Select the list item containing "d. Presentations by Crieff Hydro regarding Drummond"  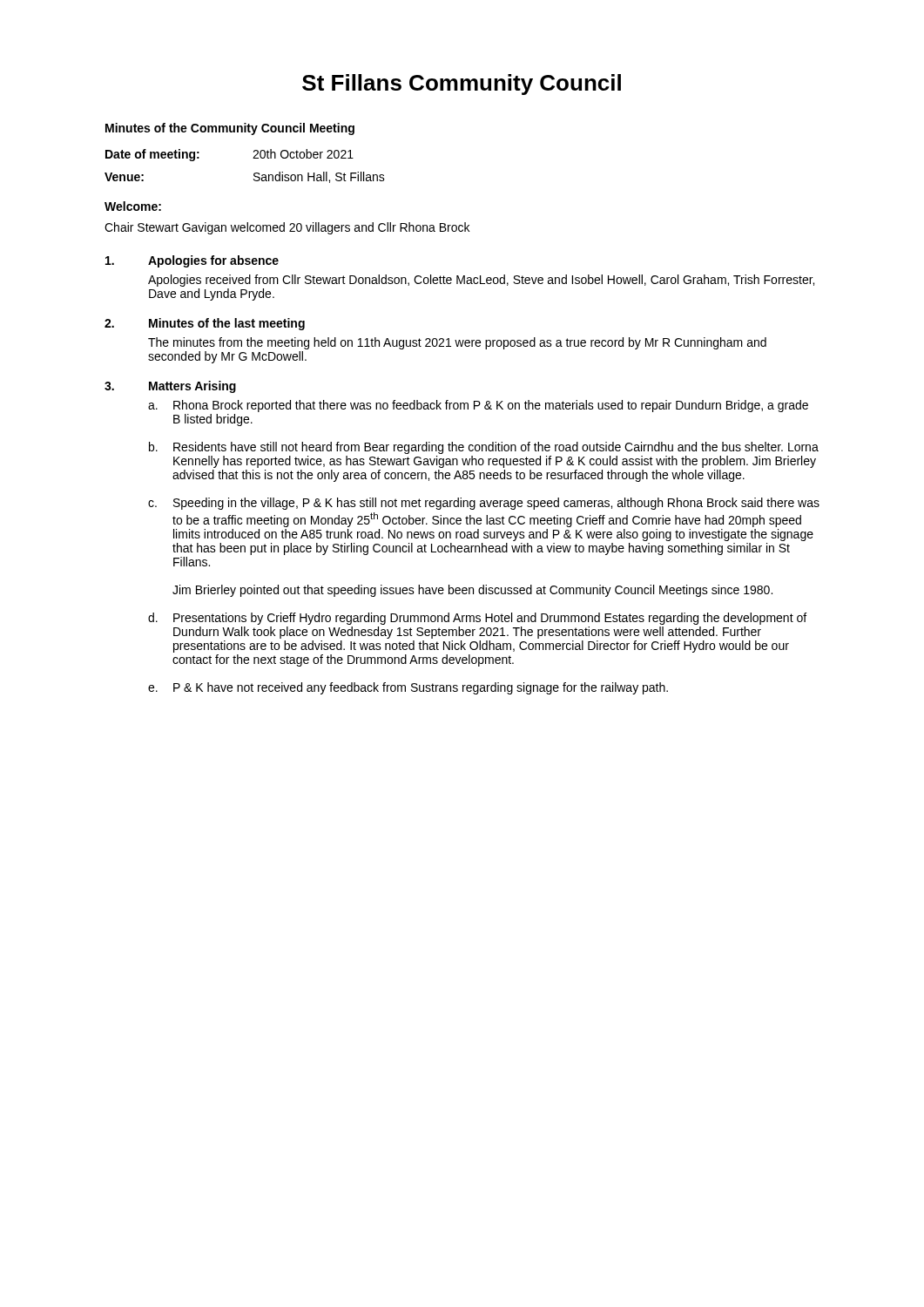(x=484, y=638)
